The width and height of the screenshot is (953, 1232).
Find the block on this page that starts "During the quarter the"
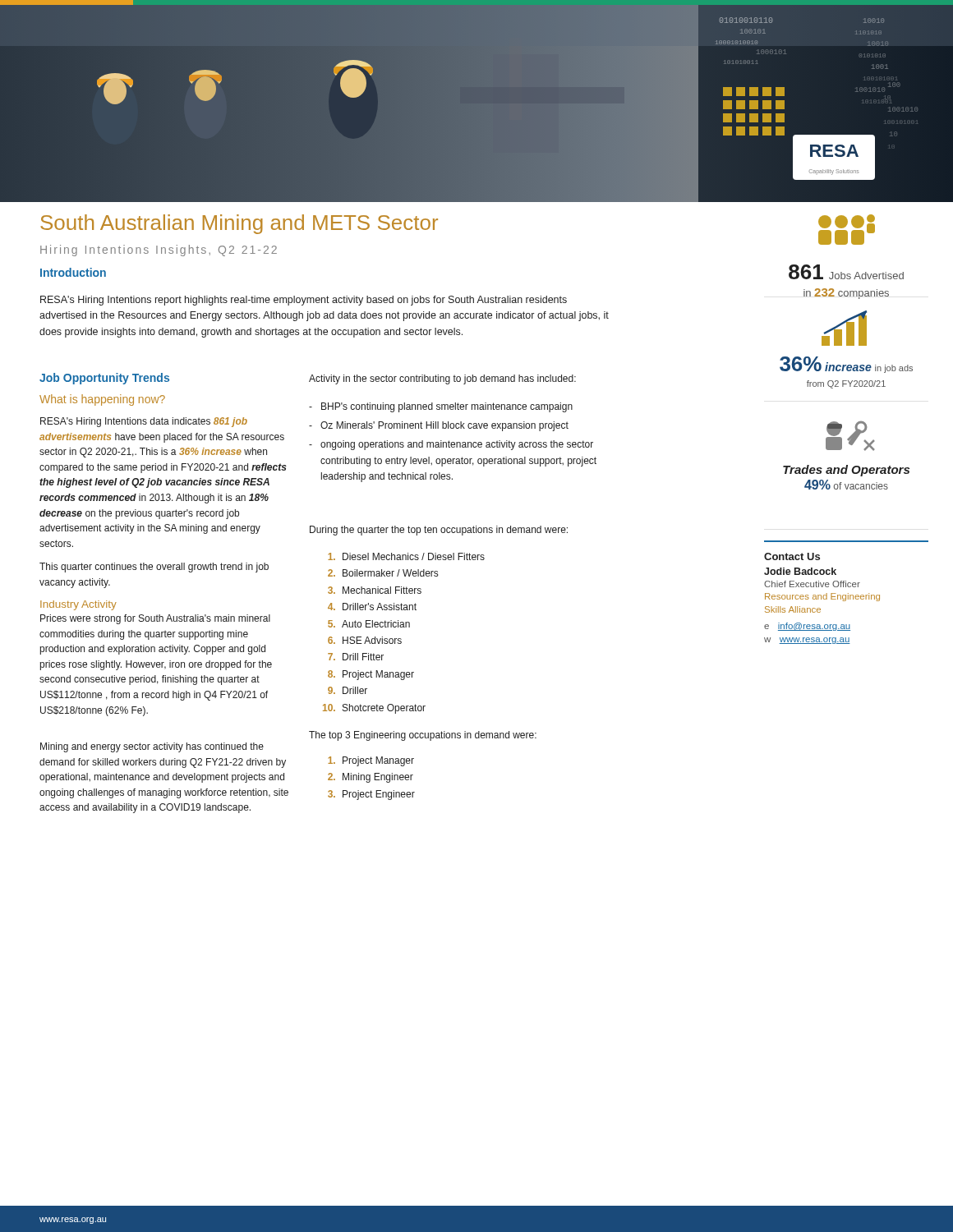tap(461, 530)
